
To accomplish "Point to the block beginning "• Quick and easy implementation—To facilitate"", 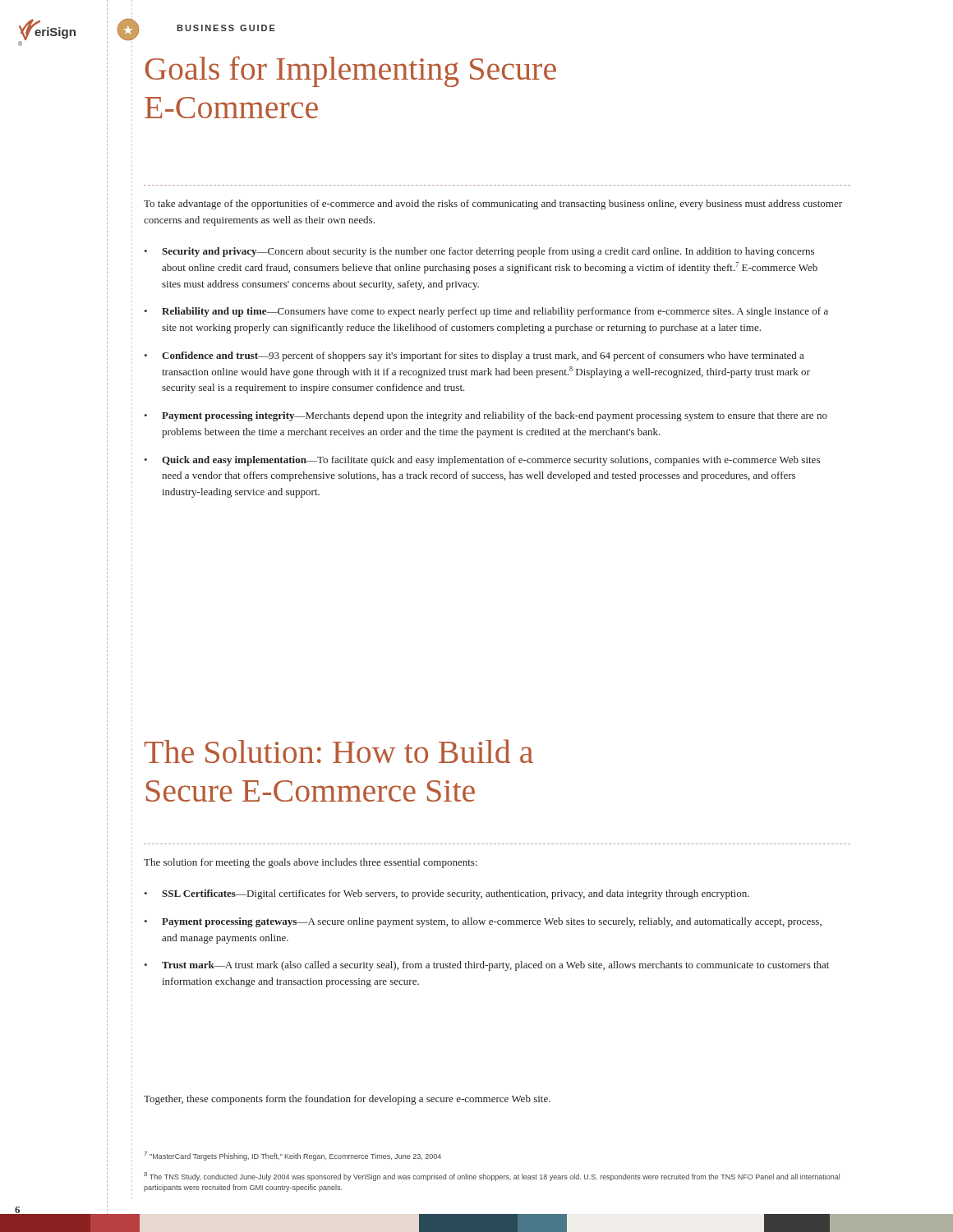I will pyautogui.click(x=489, y=476).
